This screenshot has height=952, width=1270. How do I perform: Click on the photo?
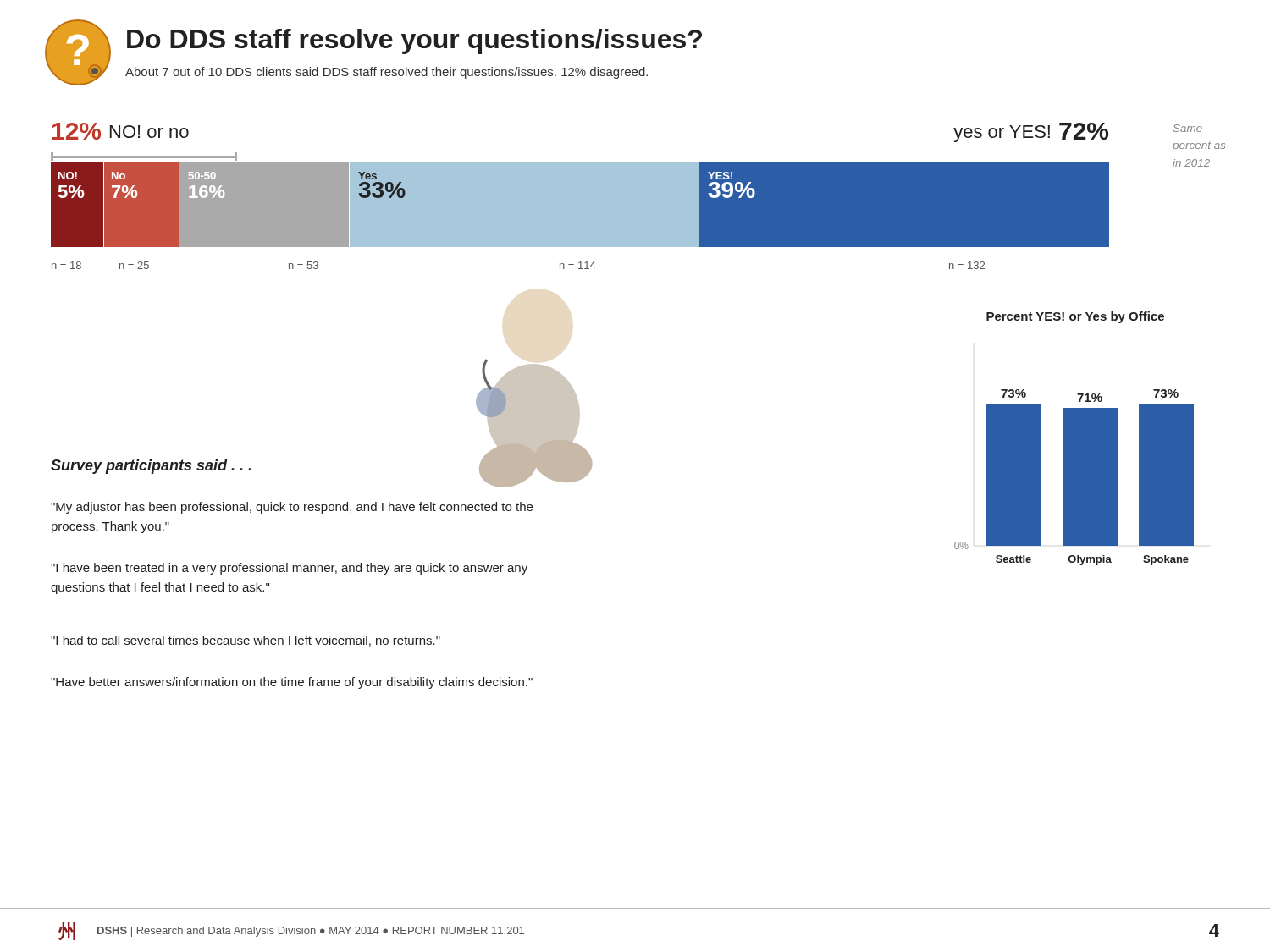tap(533, 389)
